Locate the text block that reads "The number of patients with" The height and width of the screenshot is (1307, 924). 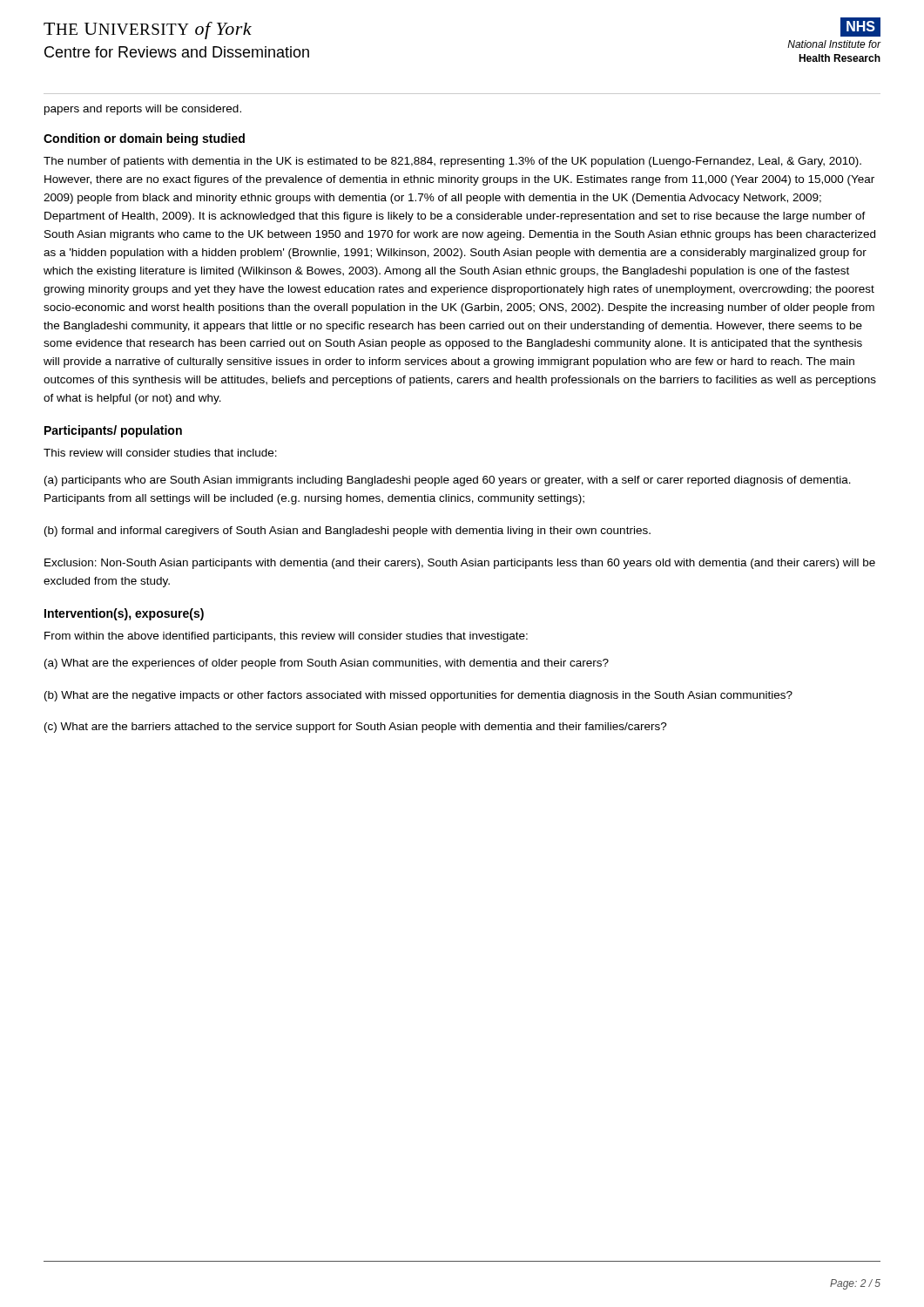tap(460, 280)
